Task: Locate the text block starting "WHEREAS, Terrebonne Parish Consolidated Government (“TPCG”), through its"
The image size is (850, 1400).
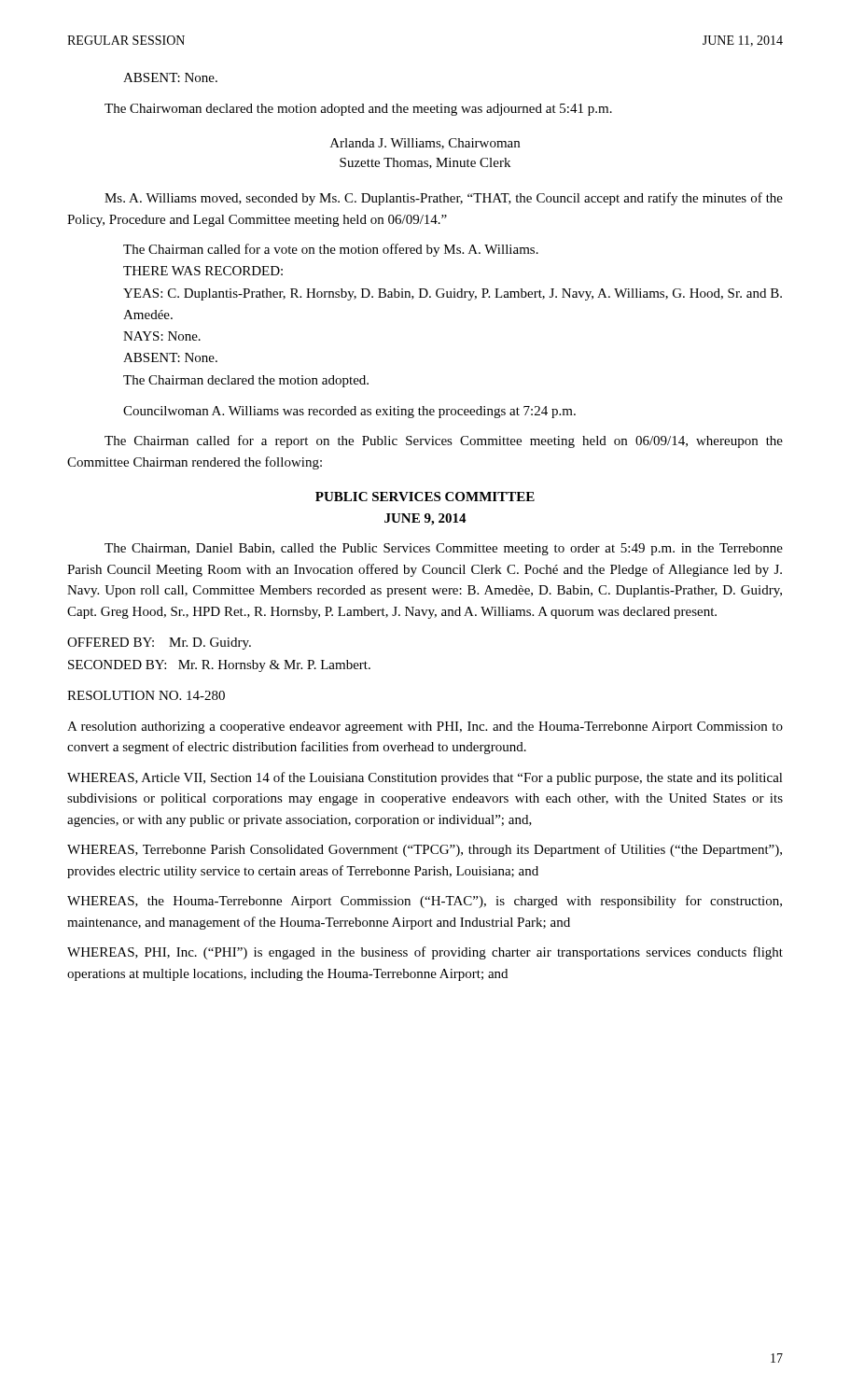Action: coord(425,860)
